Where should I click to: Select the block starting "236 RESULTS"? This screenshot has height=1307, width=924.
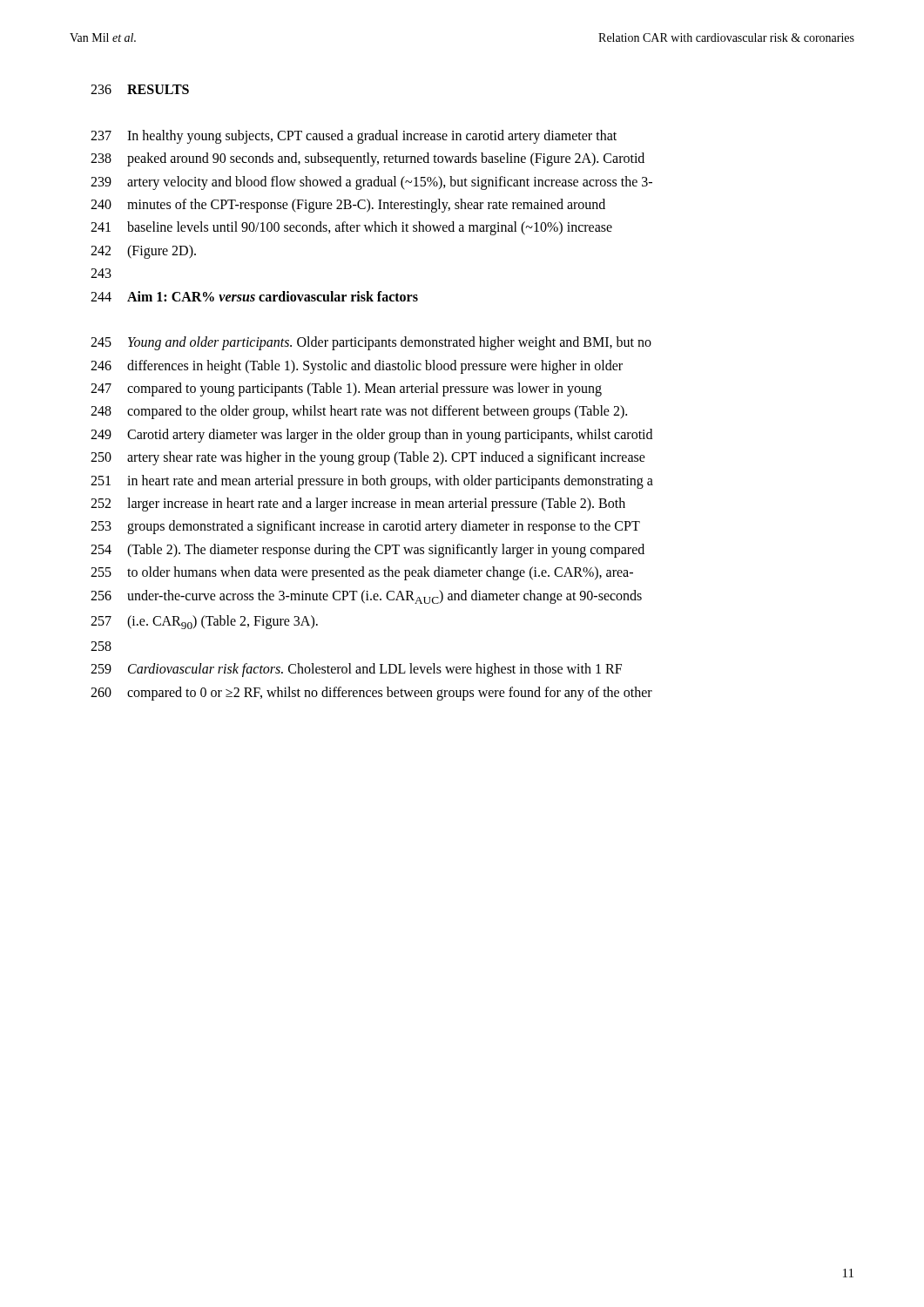(x=140, y=89)
